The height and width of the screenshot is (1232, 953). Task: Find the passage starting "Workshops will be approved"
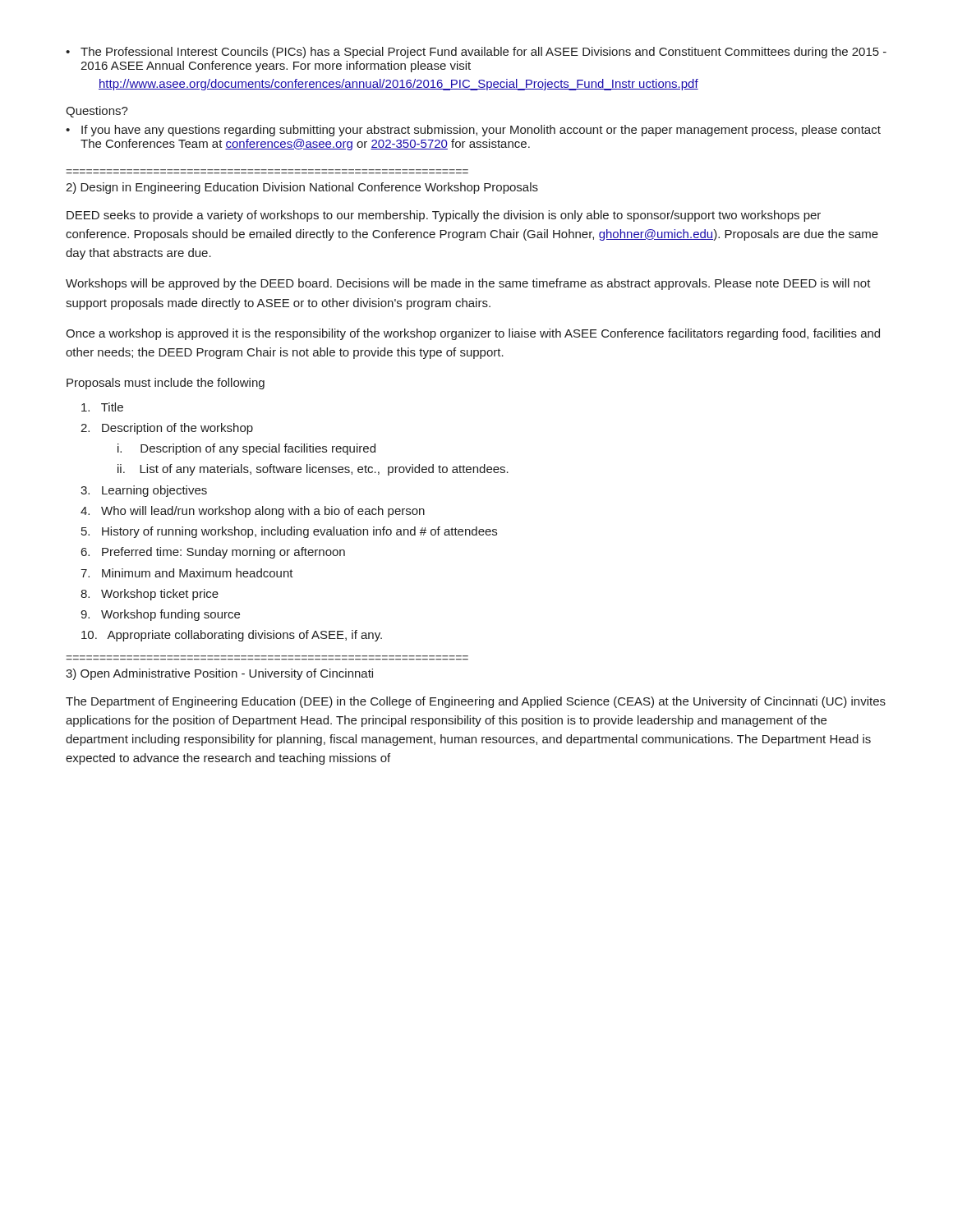point(468,293)
